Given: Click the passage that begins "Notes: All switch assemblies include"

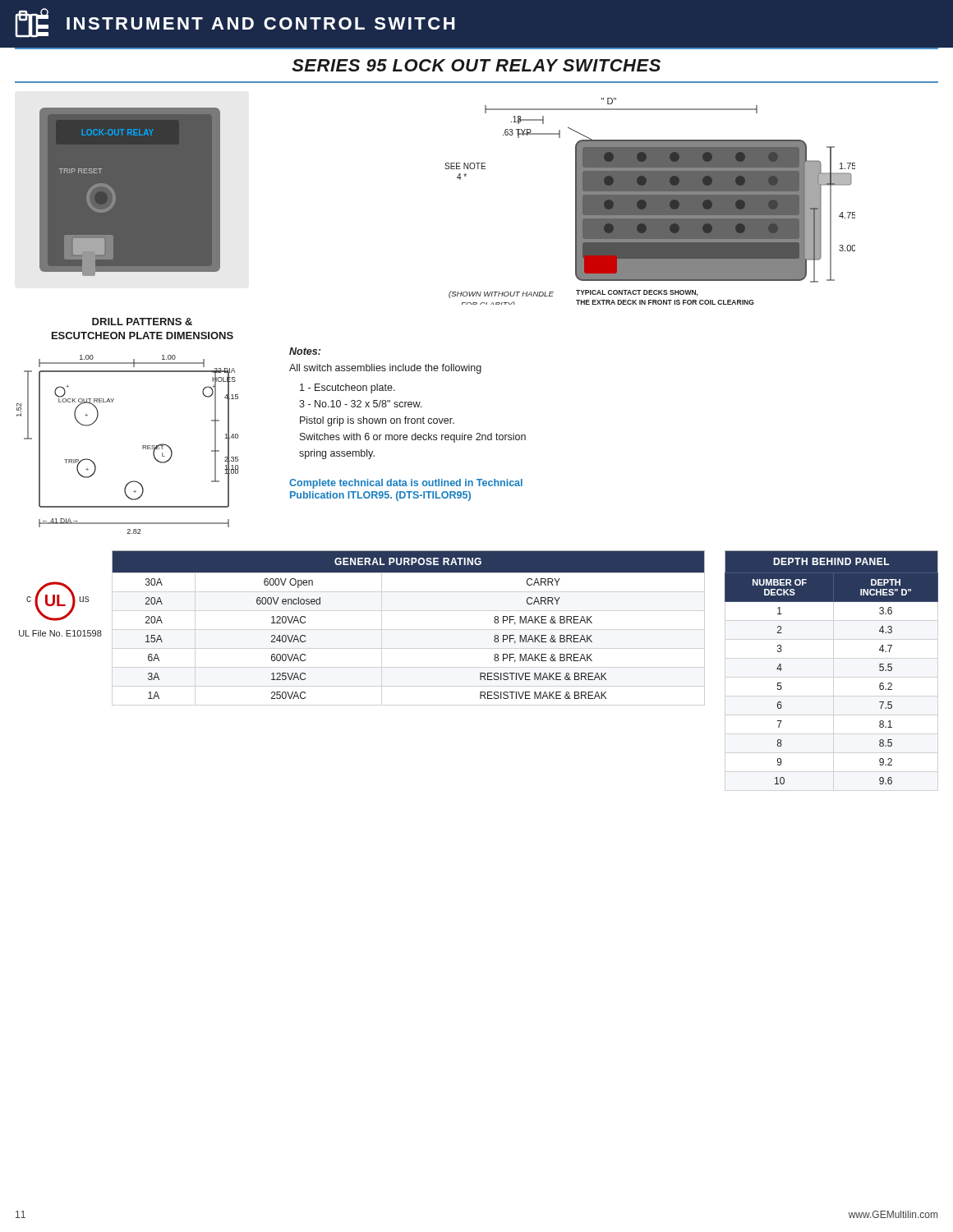Looking at the screenshot, I should click(305, 351).
